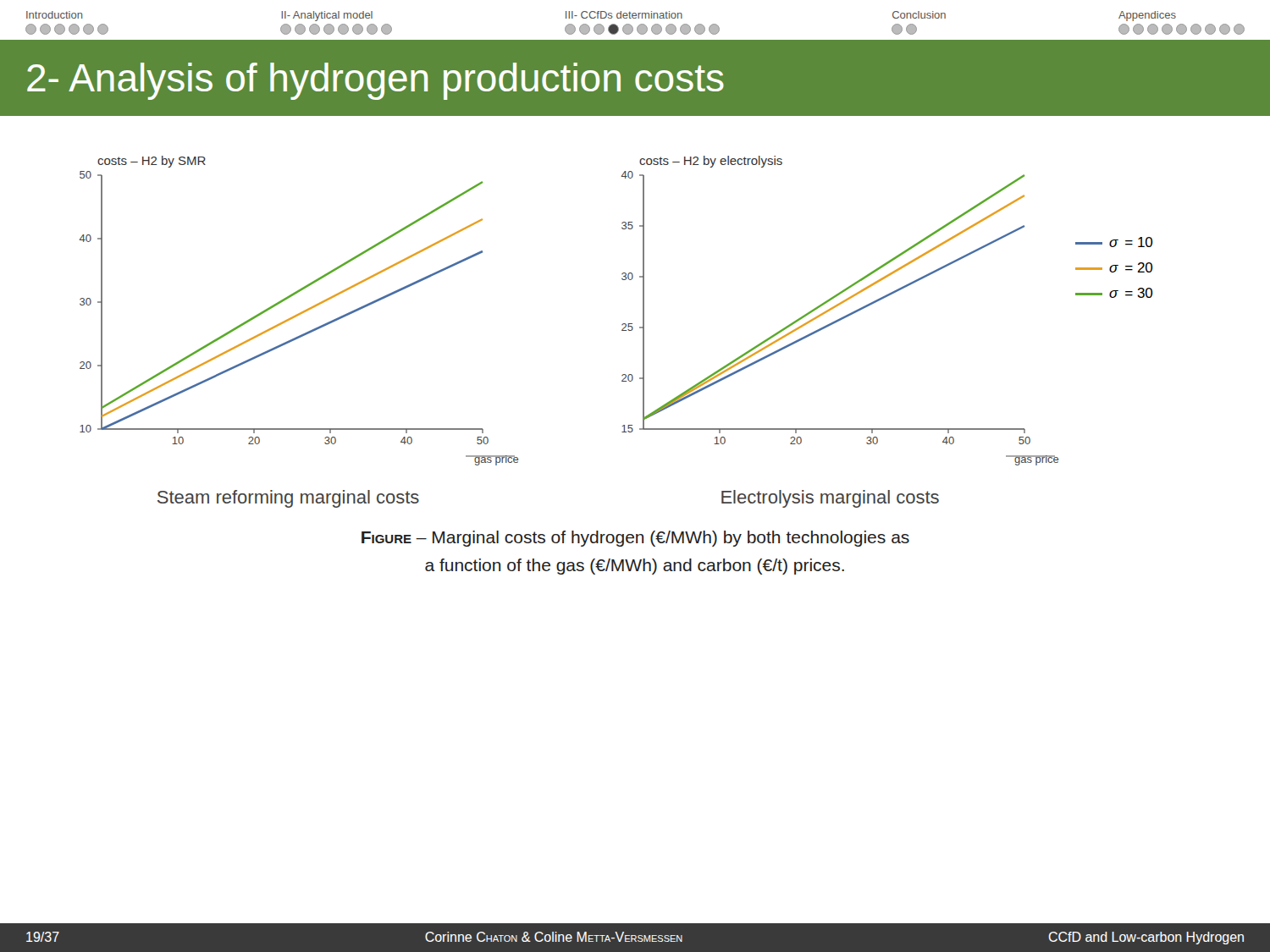Image resolution: width=1270 pixels, height=952 pixels.
Task: Point to the region starting "Figure – Marginal"
Action: [x=635, y=551]
